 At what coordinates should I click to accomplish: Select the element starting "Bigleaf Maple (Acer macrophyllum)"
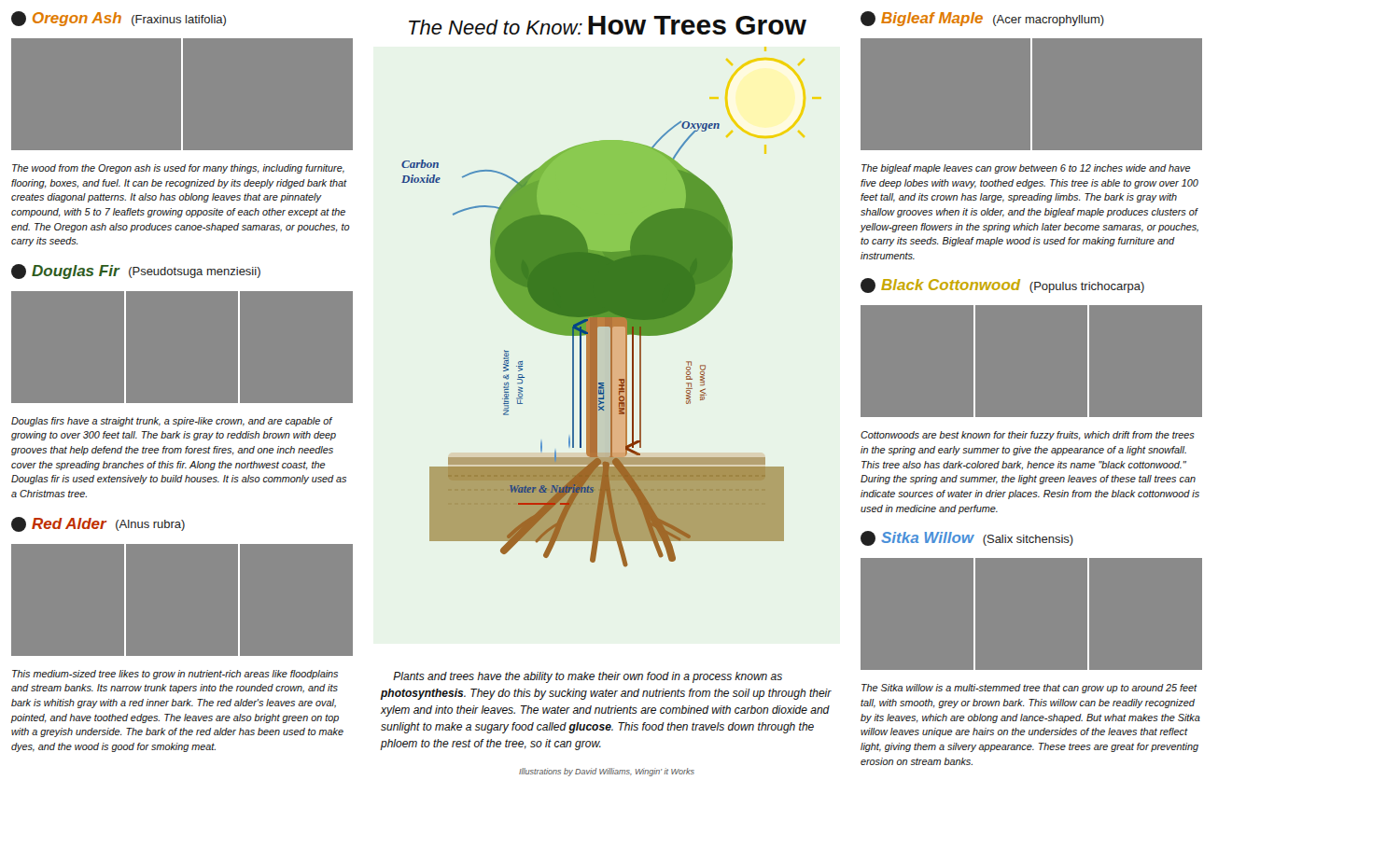(982, 19)
